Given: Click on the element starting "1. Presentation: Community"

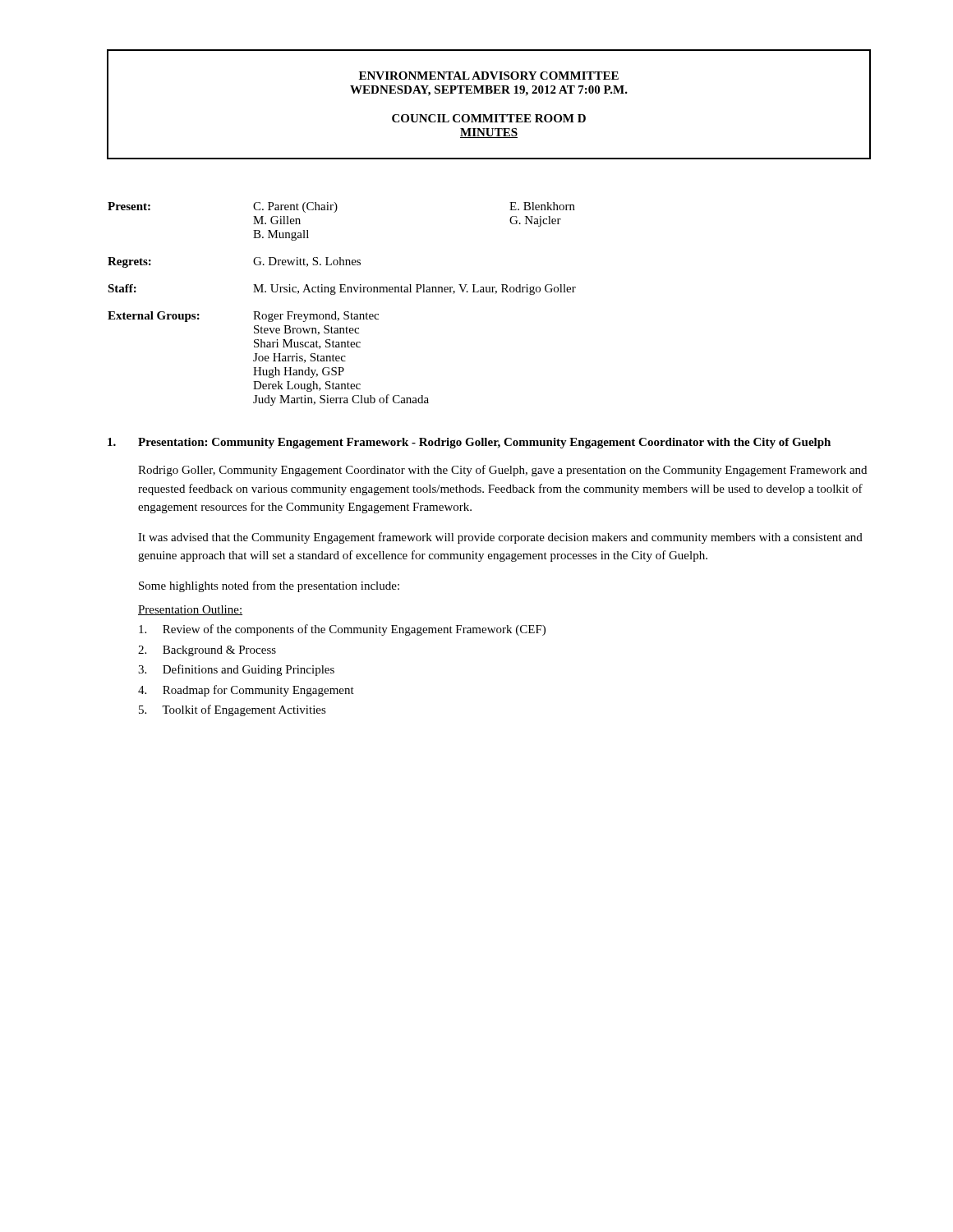Looking at the screenshot, I should point(469,442).
